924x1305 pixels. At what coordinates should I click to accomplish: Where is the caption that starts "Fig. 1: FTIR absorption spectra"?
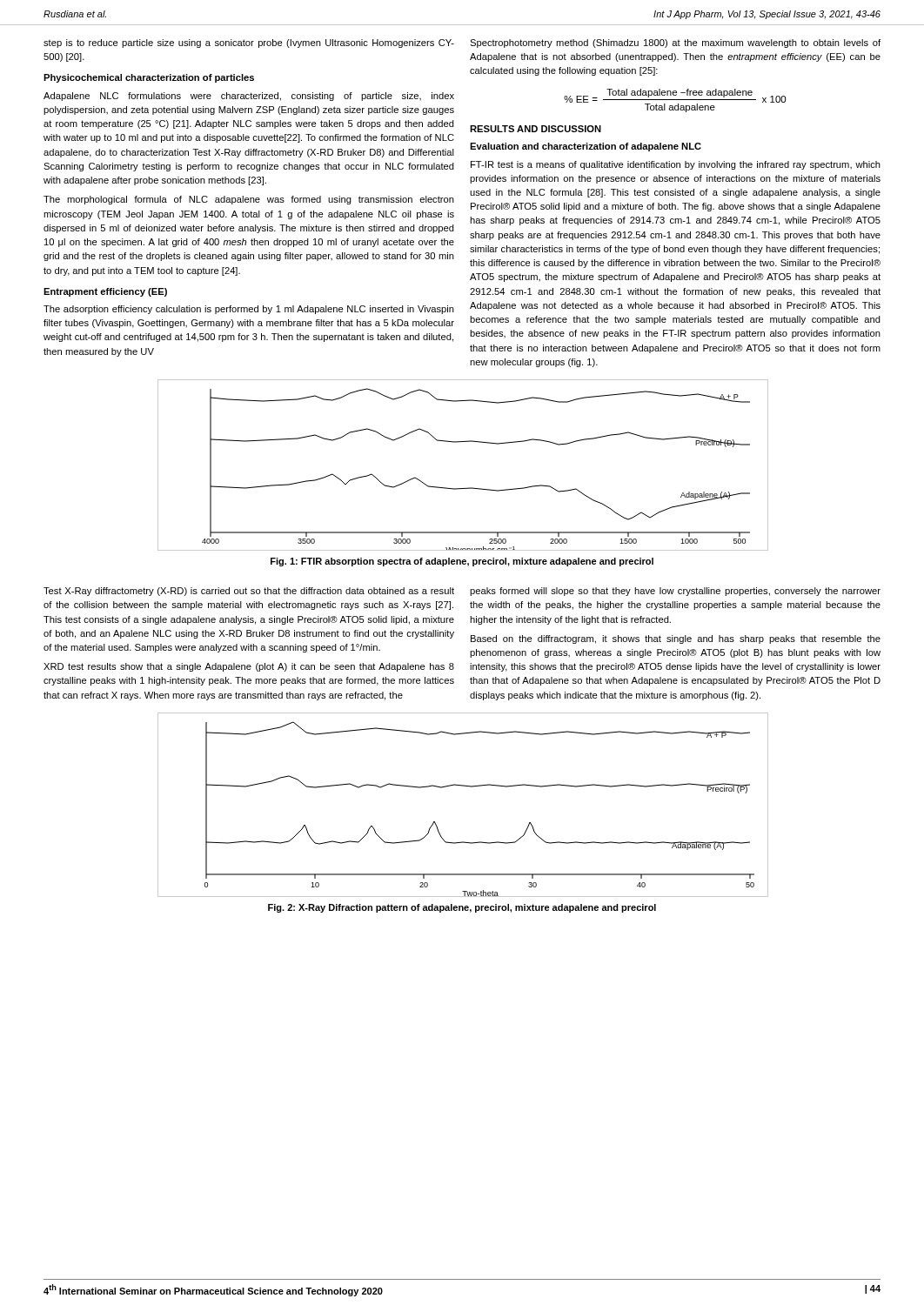pos(462,561)
